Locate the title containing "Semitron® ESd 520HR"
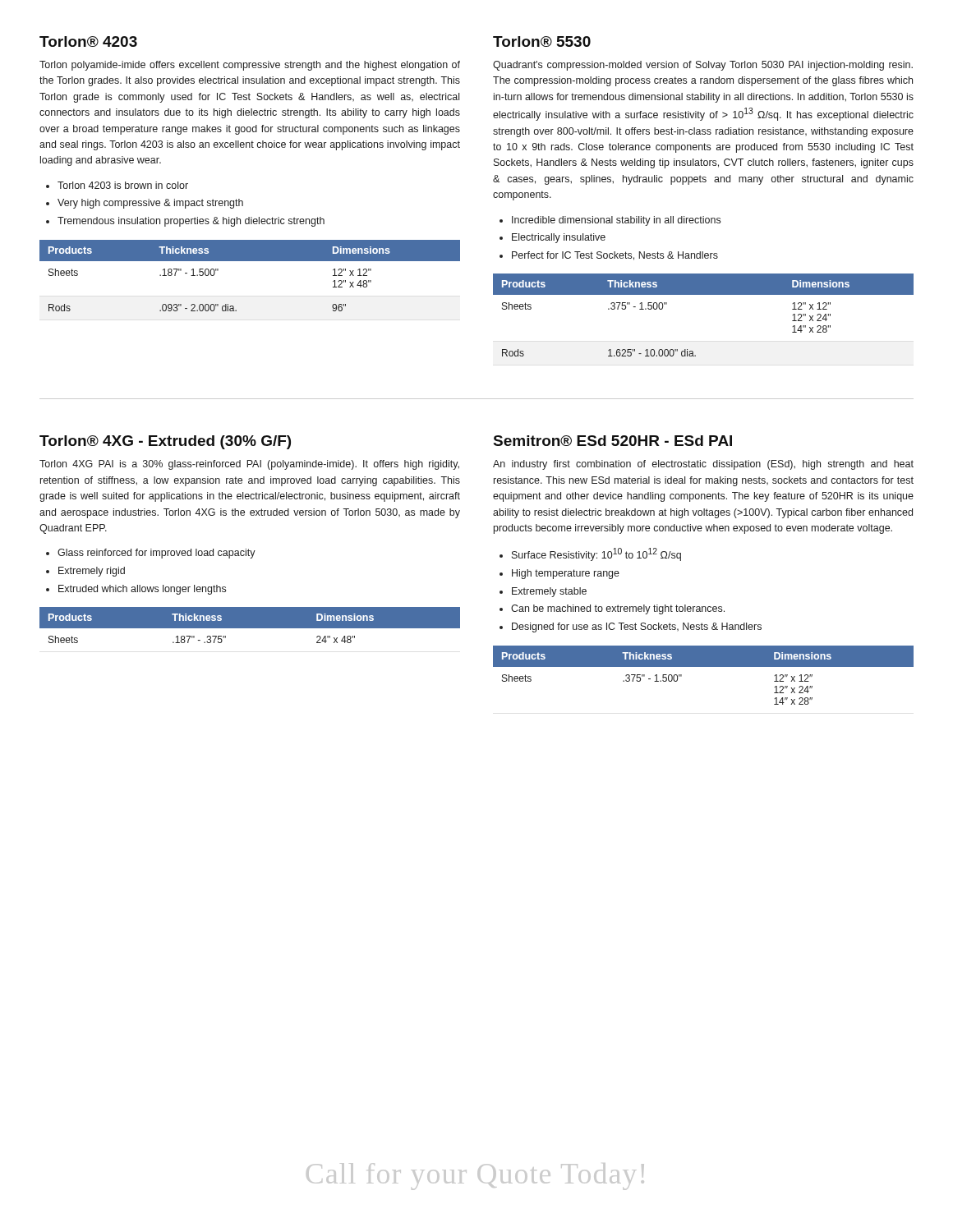The width and height of the screenshot is (953, 1232). click(613, 441)
